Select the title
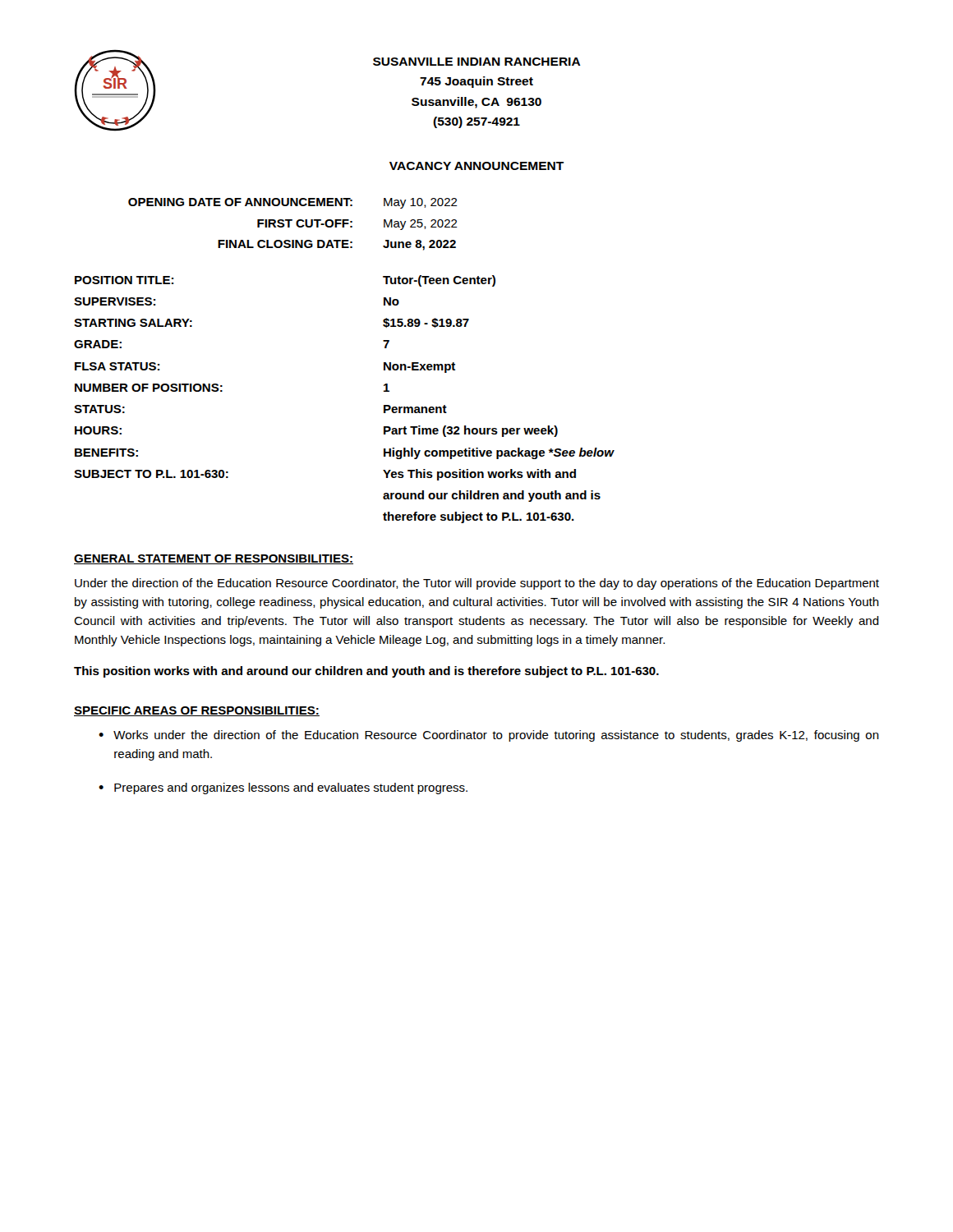The height and width of the screenshot is (1232, 953). coord(476,166)
